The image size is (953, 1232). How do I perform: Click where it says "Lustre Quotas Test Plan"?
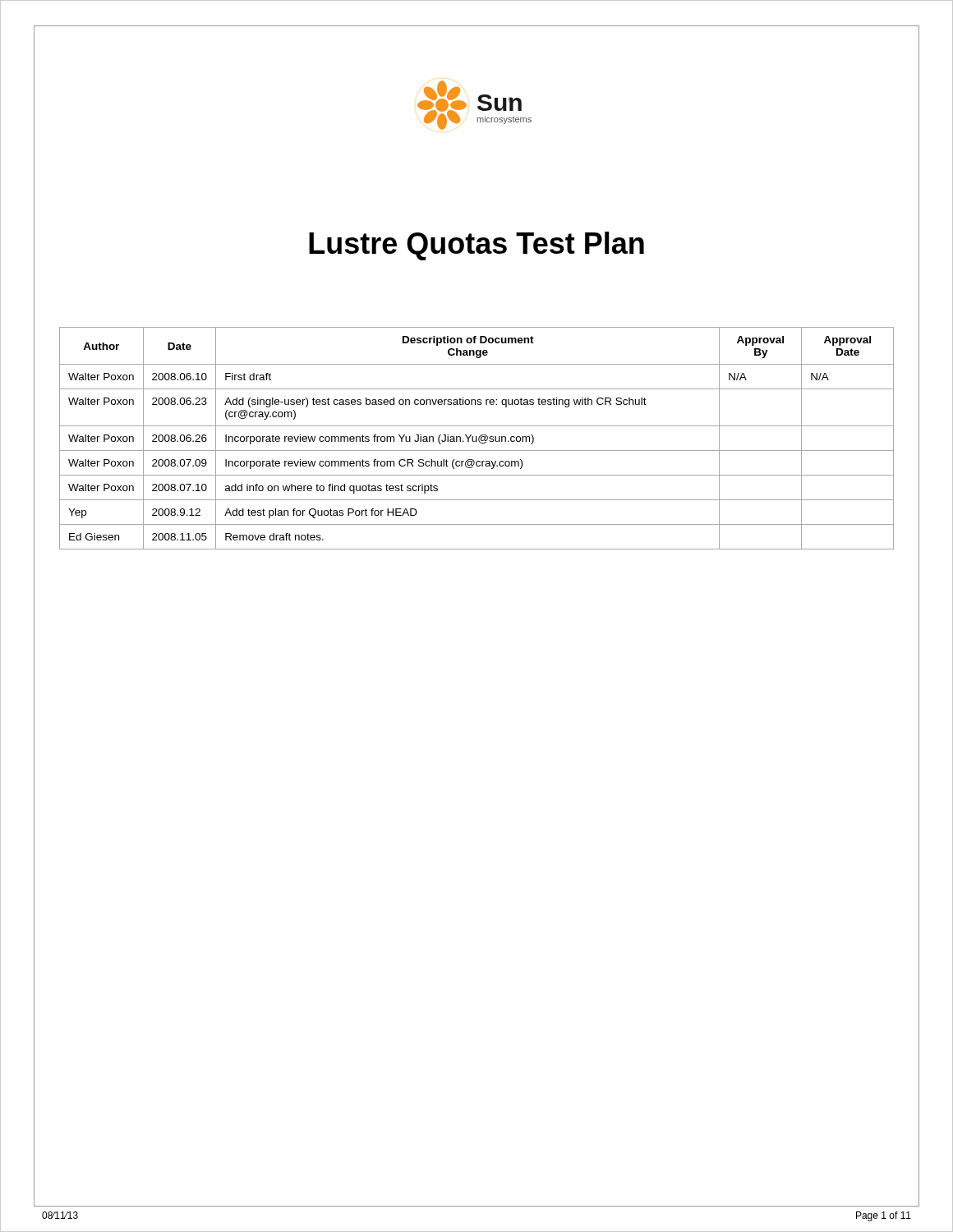point(476,244)
